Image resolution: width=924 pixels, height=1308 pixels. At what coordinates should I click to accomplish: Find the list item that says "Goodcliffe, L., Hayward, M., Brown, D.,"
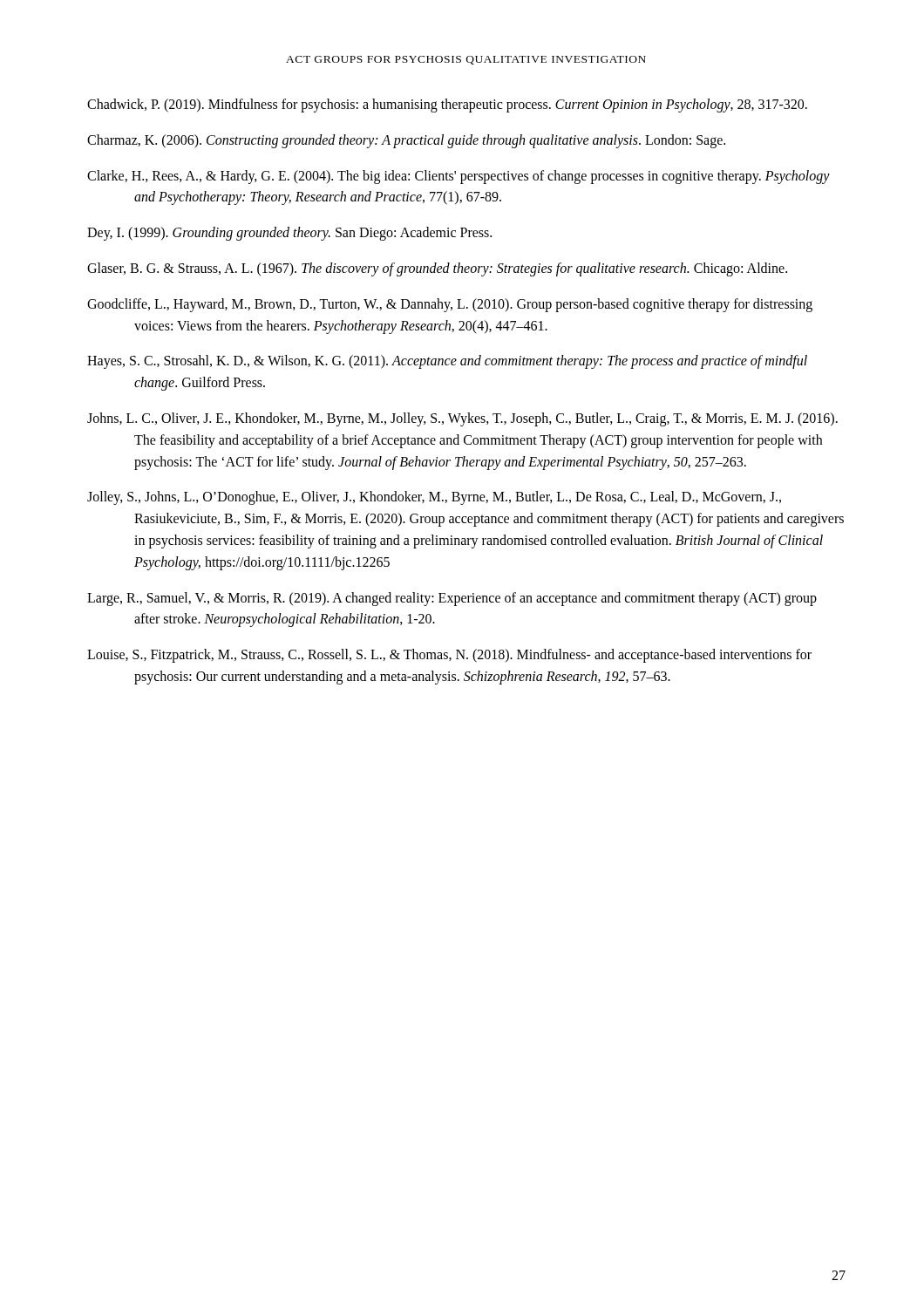pos(450,315)
